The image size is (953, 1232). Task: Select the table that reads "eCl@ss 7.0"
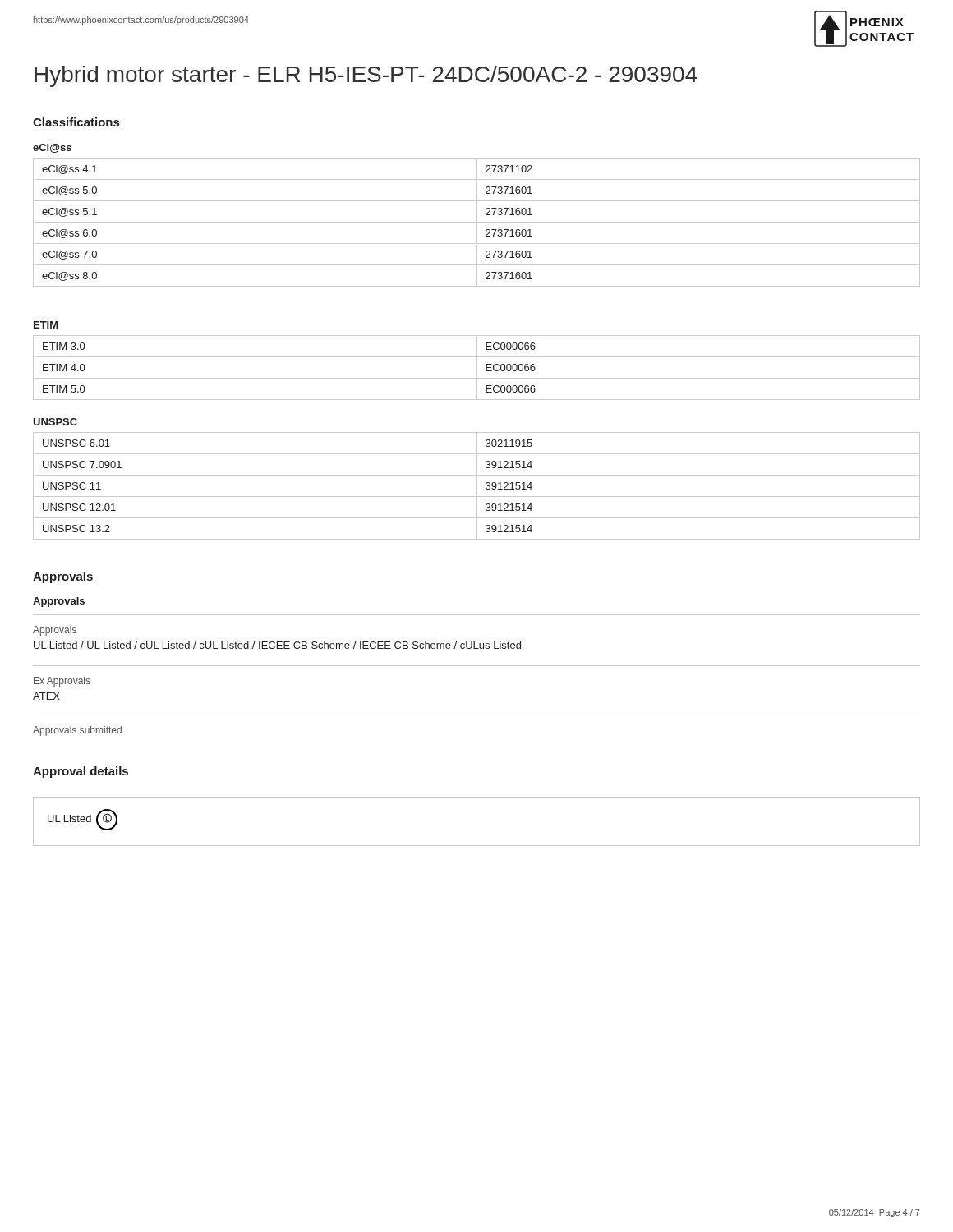point(476,222)
